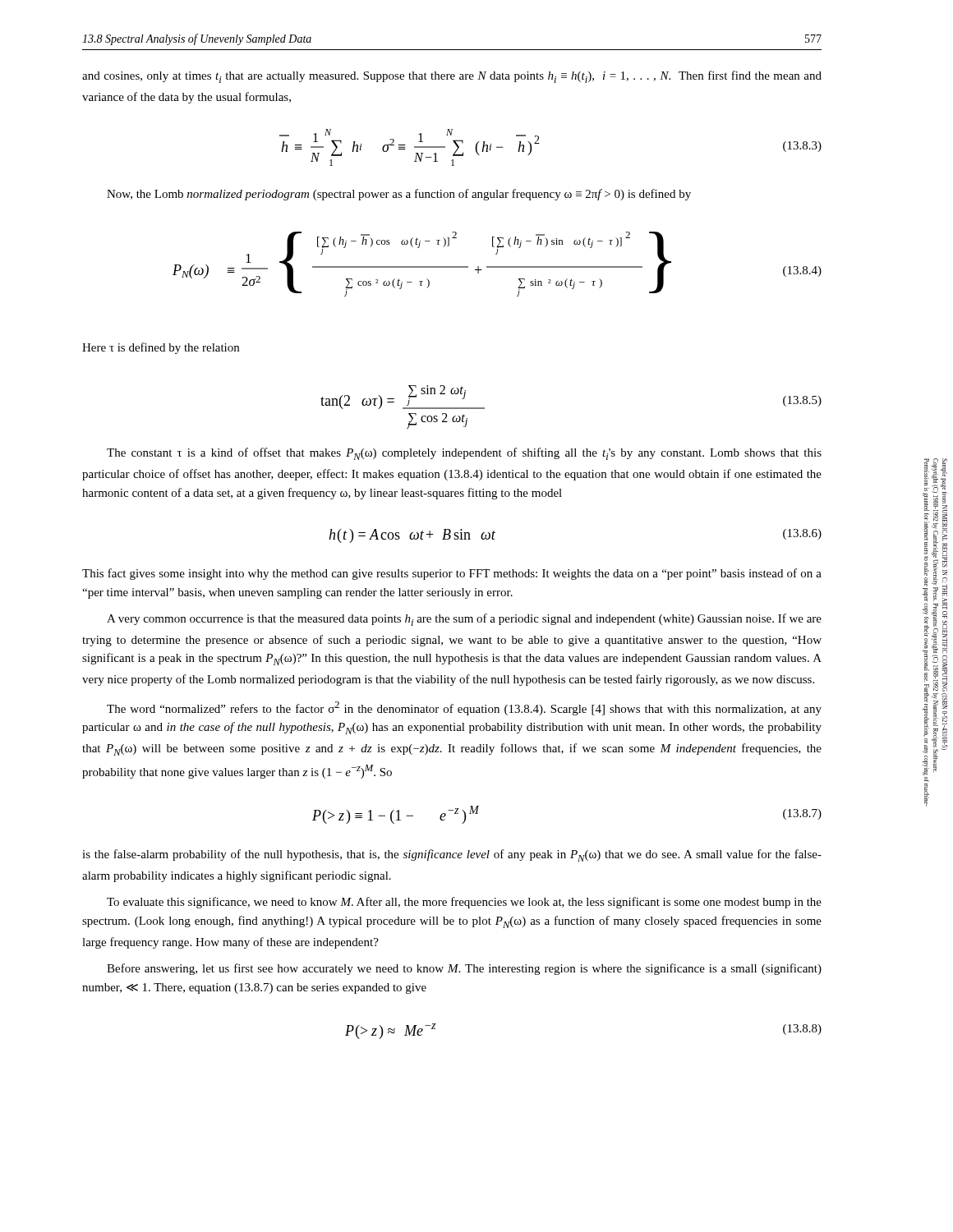
Task: Locate the text block that says "and cosines, only at times ti that are"
Action: click(x=452, y=86)
